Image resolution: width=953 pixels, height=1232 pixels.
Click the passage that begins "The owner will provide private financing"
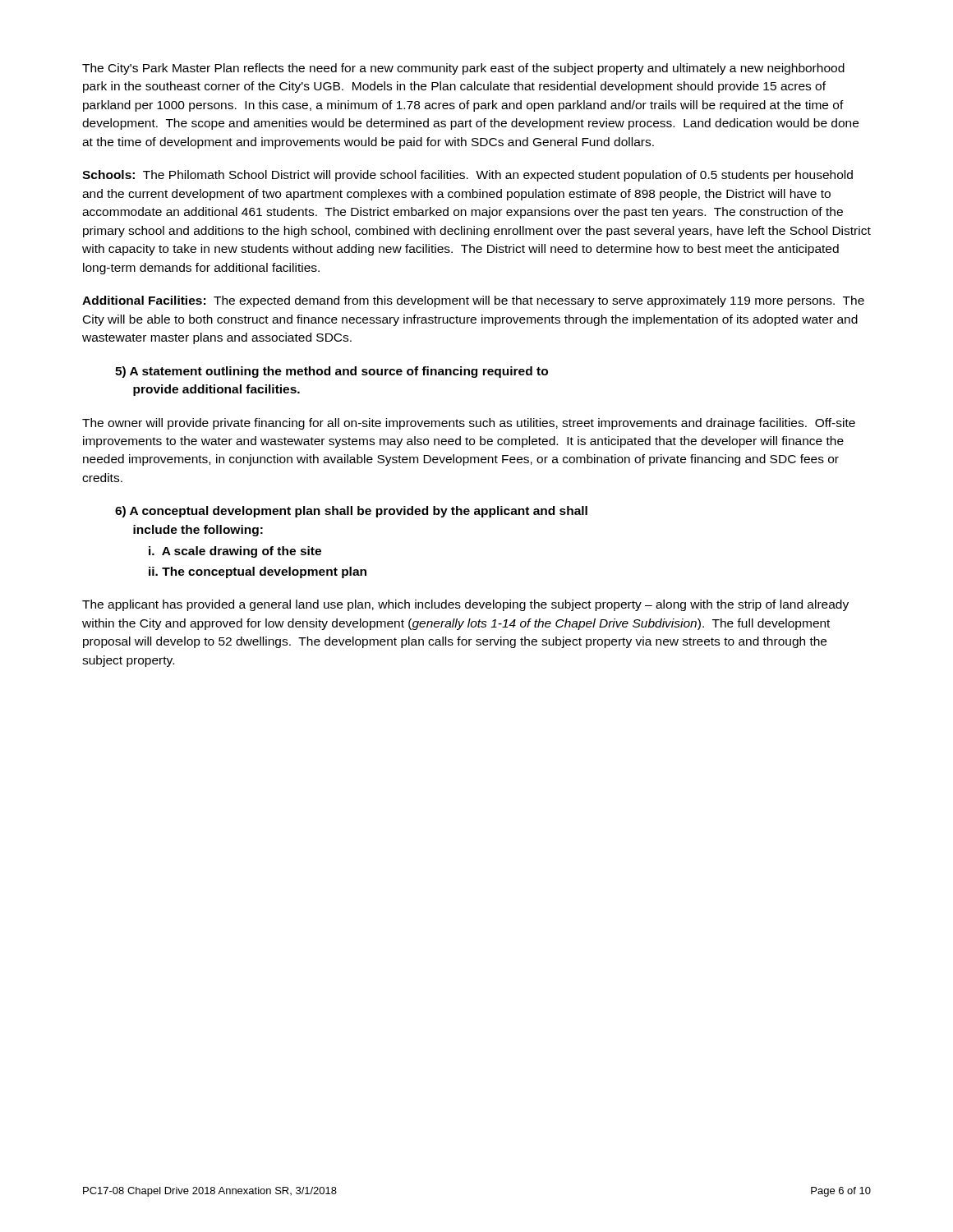469,450
